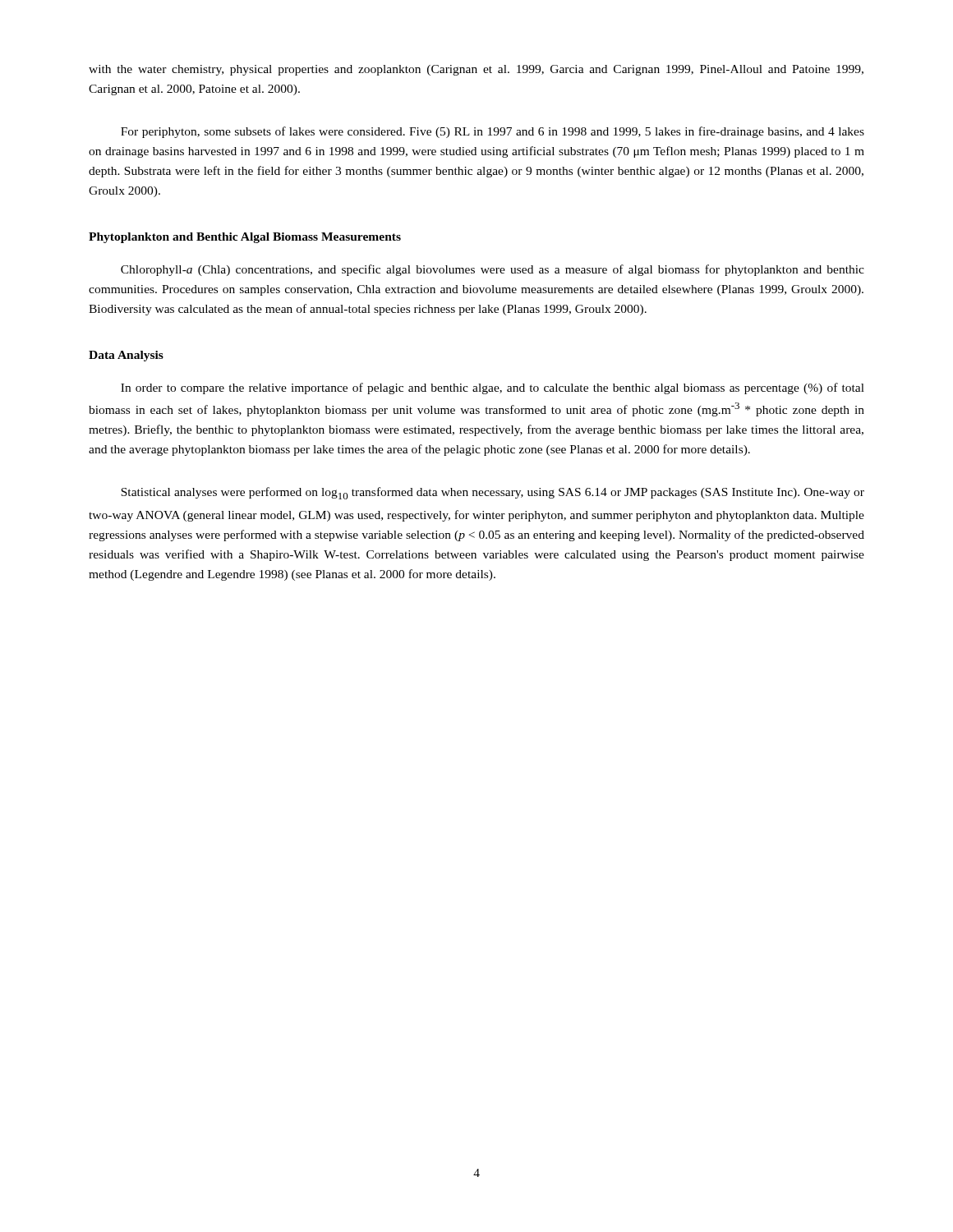
Task: Locate the text block starting "Chlorophyll-a (Chla) concentrations, and"
Action: [x=476, y=289]
